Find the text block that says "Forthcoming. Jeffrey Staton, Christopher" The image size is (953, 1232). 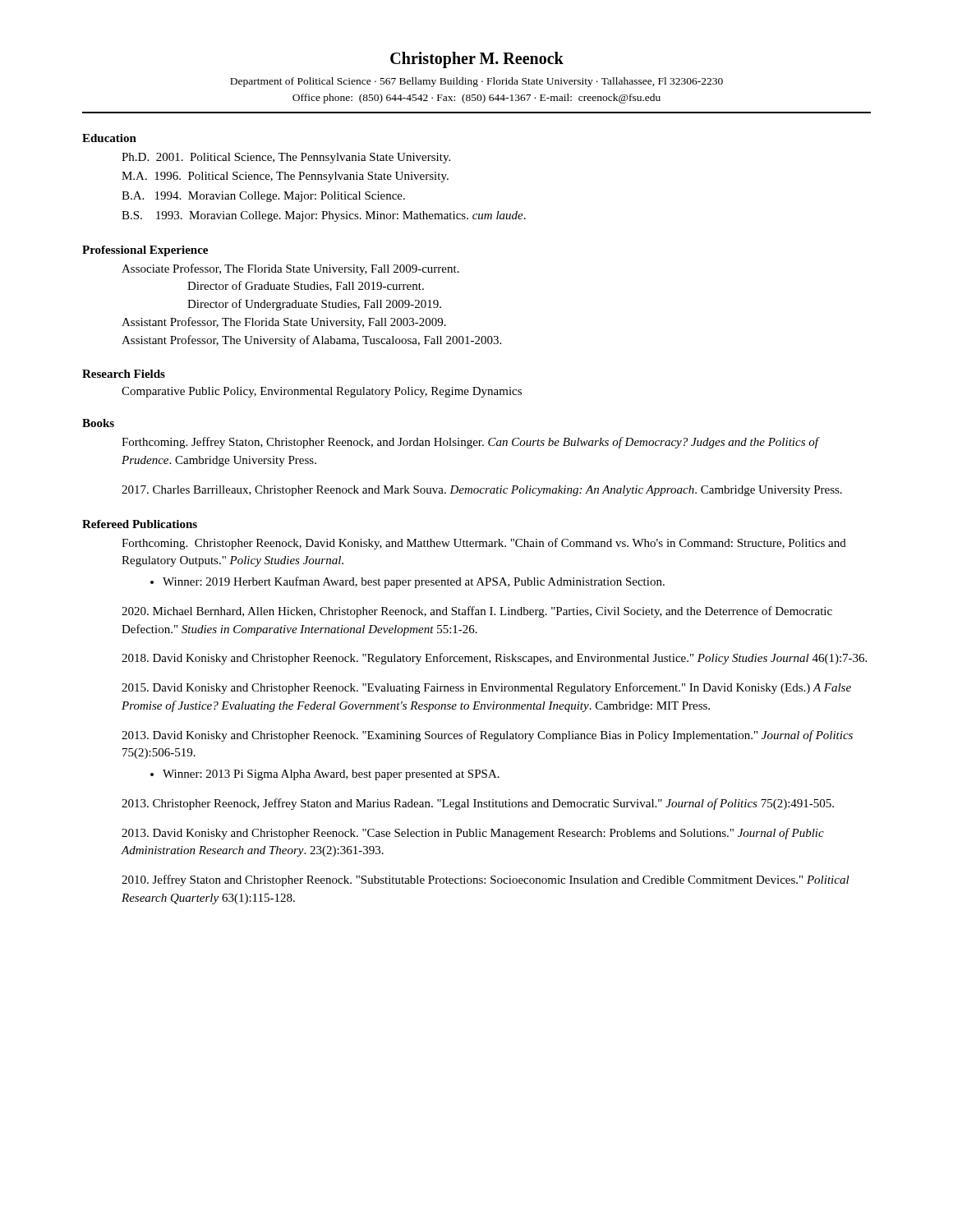click(470, 451)
